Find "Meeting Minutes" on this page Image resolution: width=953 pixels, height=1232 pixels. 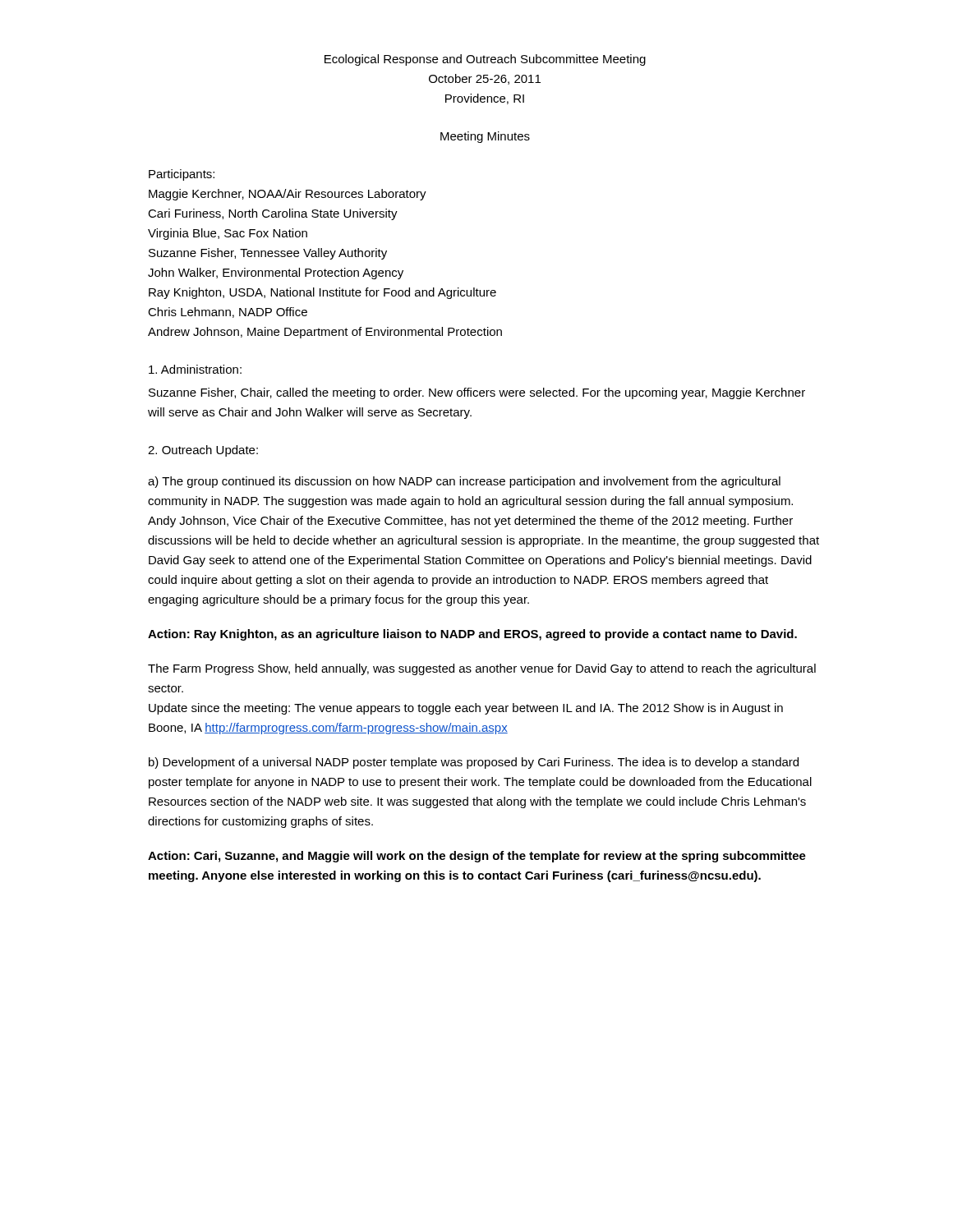485,136
